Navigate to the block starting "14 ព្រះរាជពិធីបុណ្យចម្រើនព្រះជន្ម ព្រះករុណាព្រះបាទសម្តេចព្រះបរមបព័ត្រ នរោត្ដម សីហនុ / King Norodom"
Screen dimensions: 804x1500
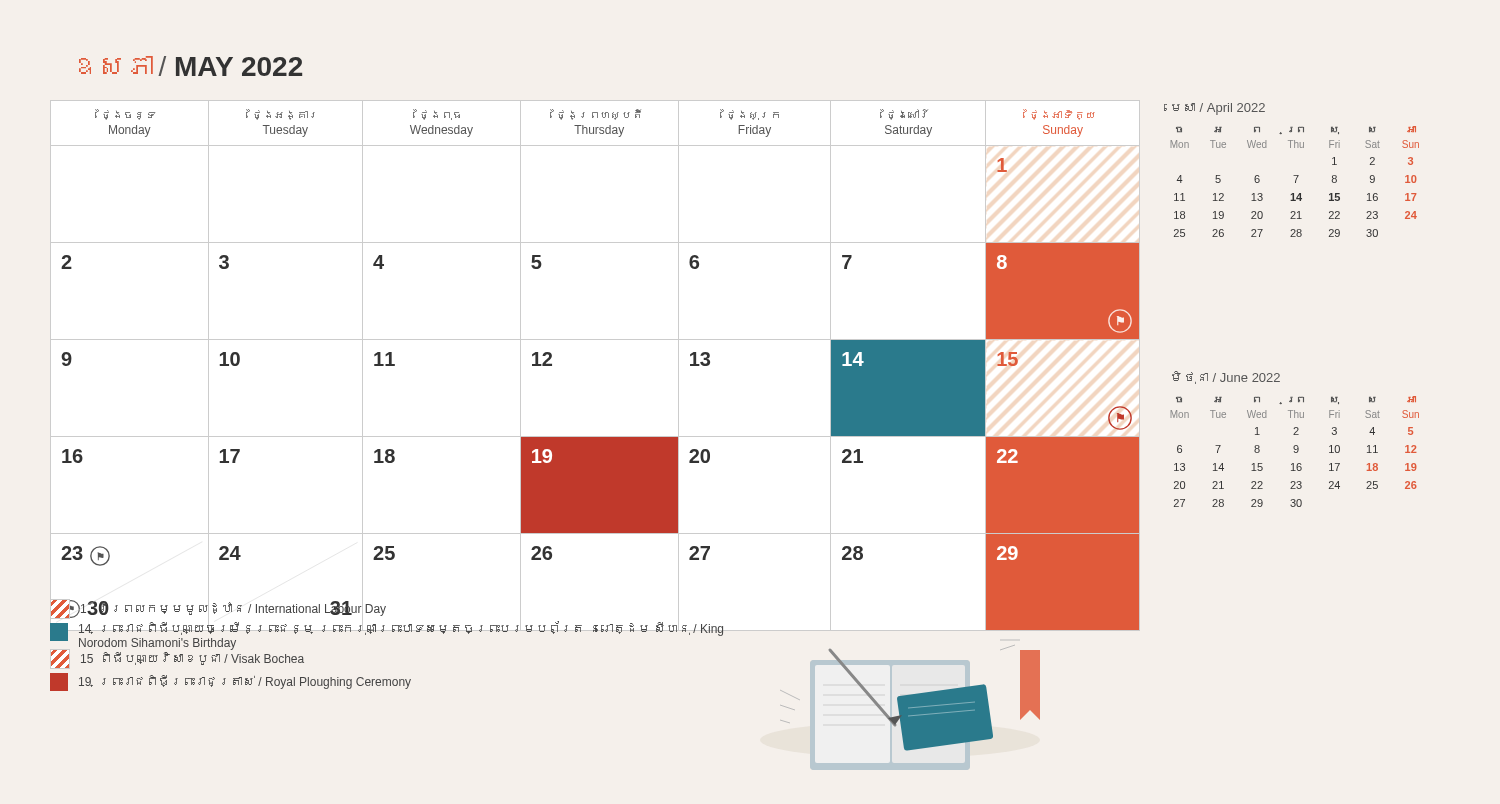(410, 636)
